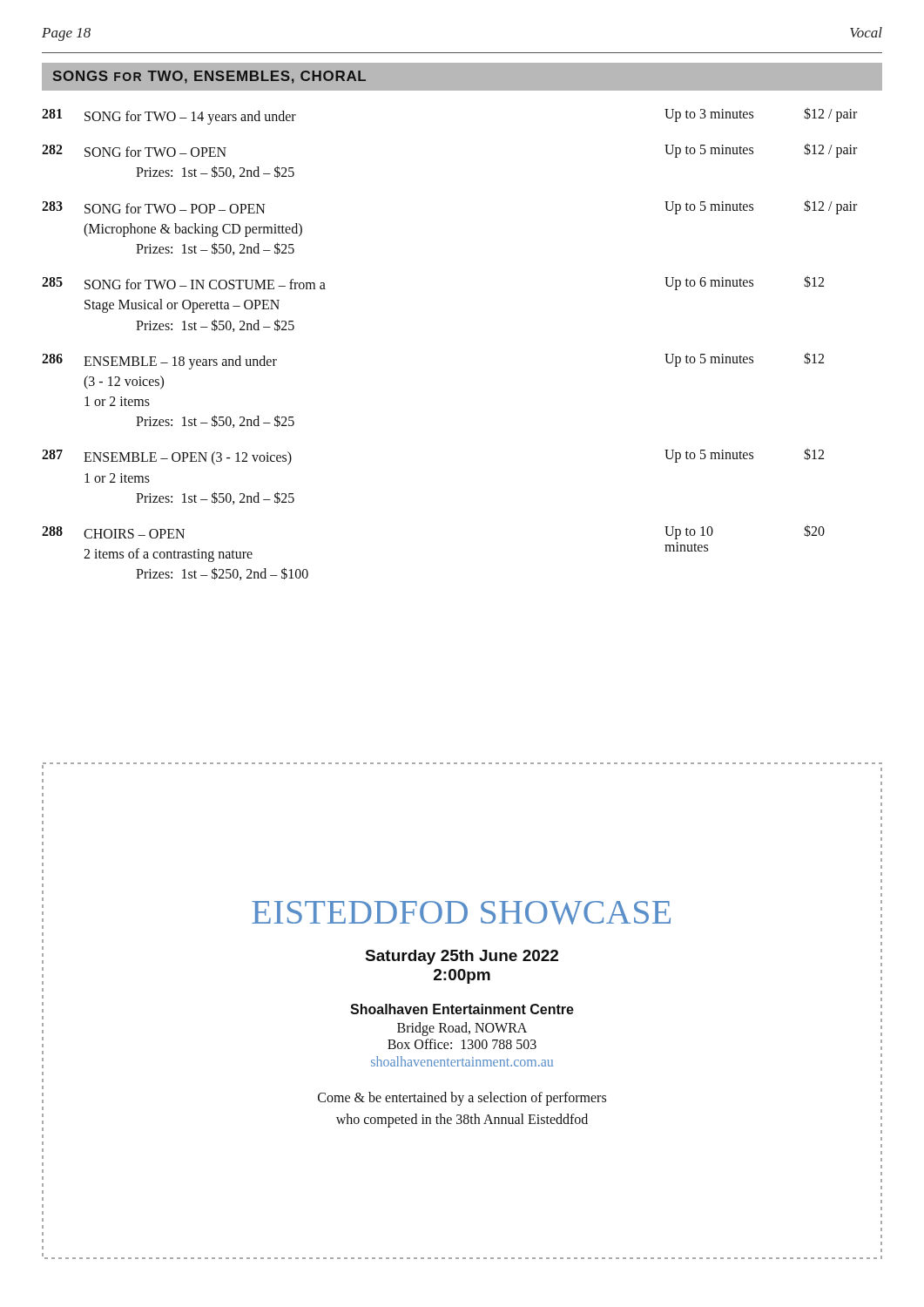Screen dimensions: 1307x924
Task: Locate the list item with the text "287 ENSEMBLE – OPEN (3"
Action: click(x=184, y=456)
